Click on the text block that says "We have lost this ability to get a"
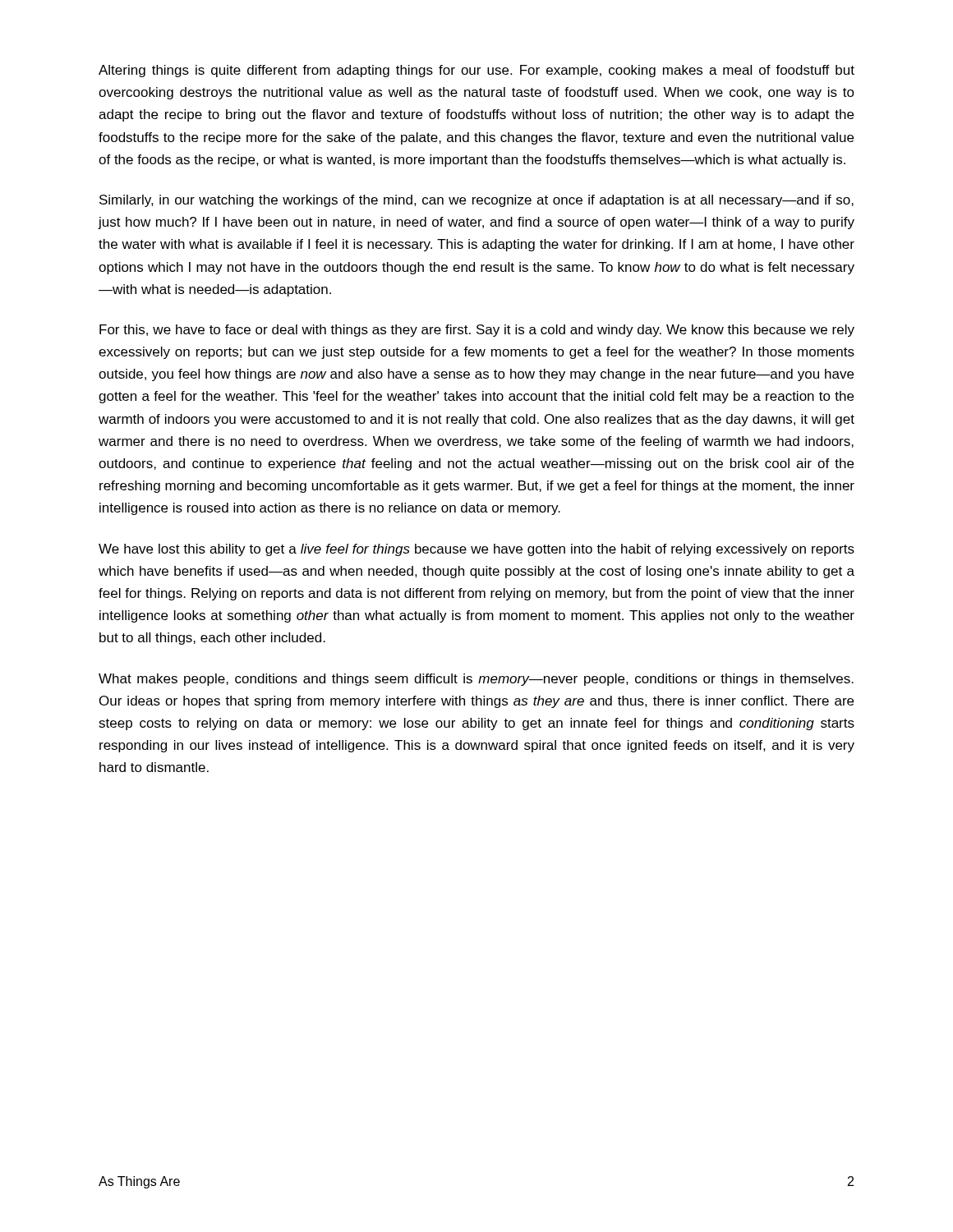 [476, 593]
